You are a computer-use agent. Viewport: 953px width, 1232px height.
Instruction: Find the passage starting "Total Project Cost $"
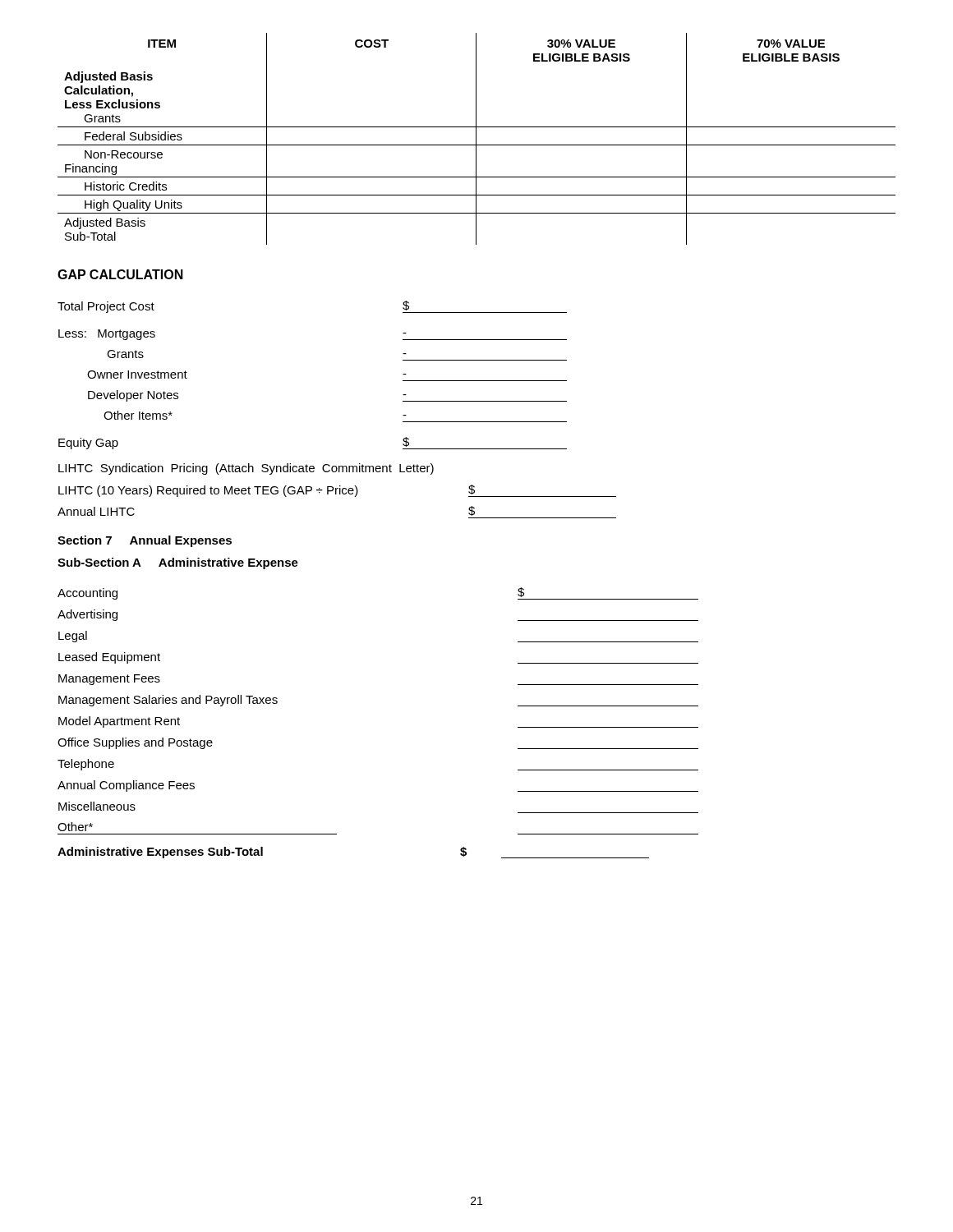[101, 307]
